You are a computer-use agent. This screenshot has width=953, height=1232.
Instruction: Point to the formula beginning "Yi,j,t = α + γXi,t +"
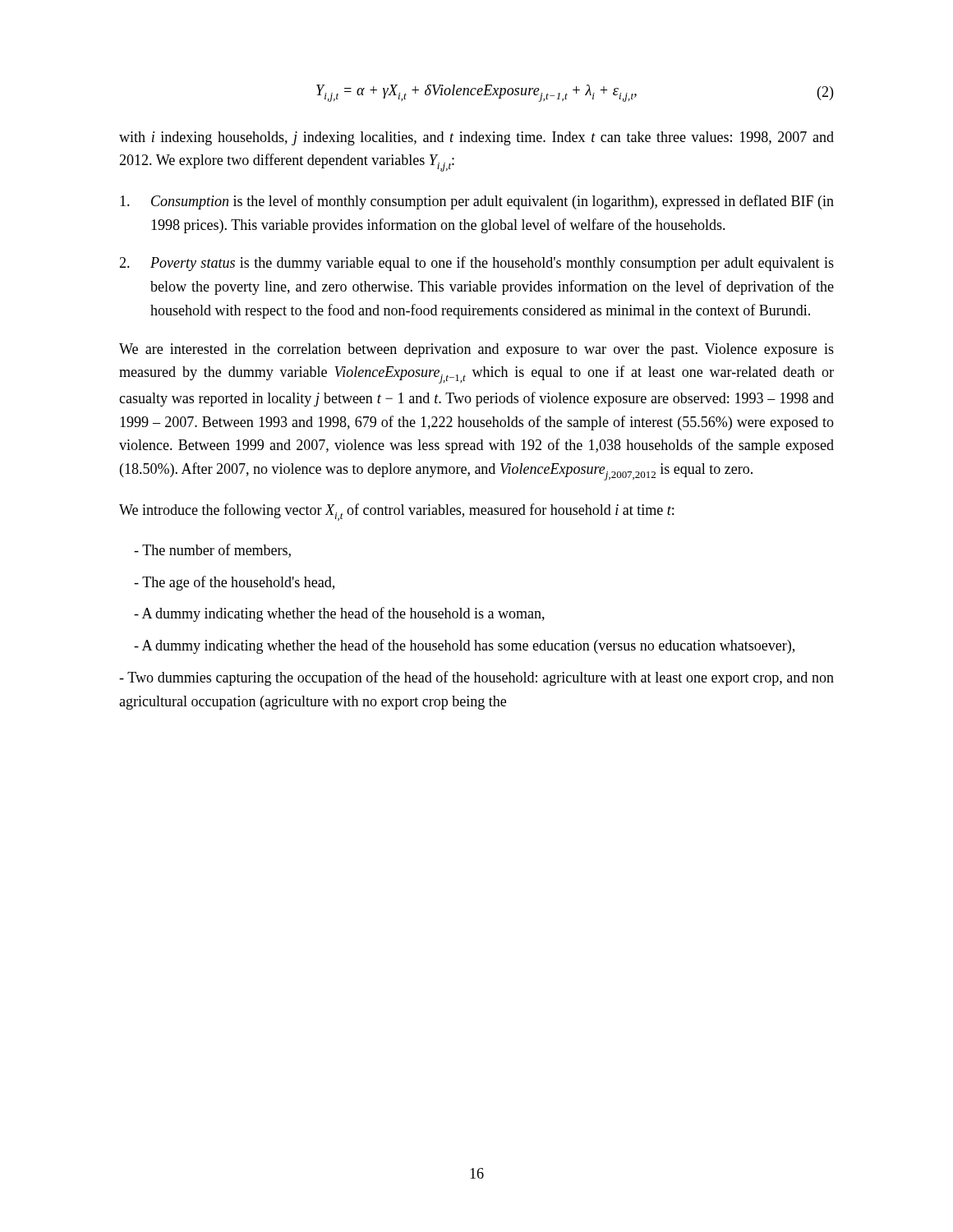click(476, 92)
